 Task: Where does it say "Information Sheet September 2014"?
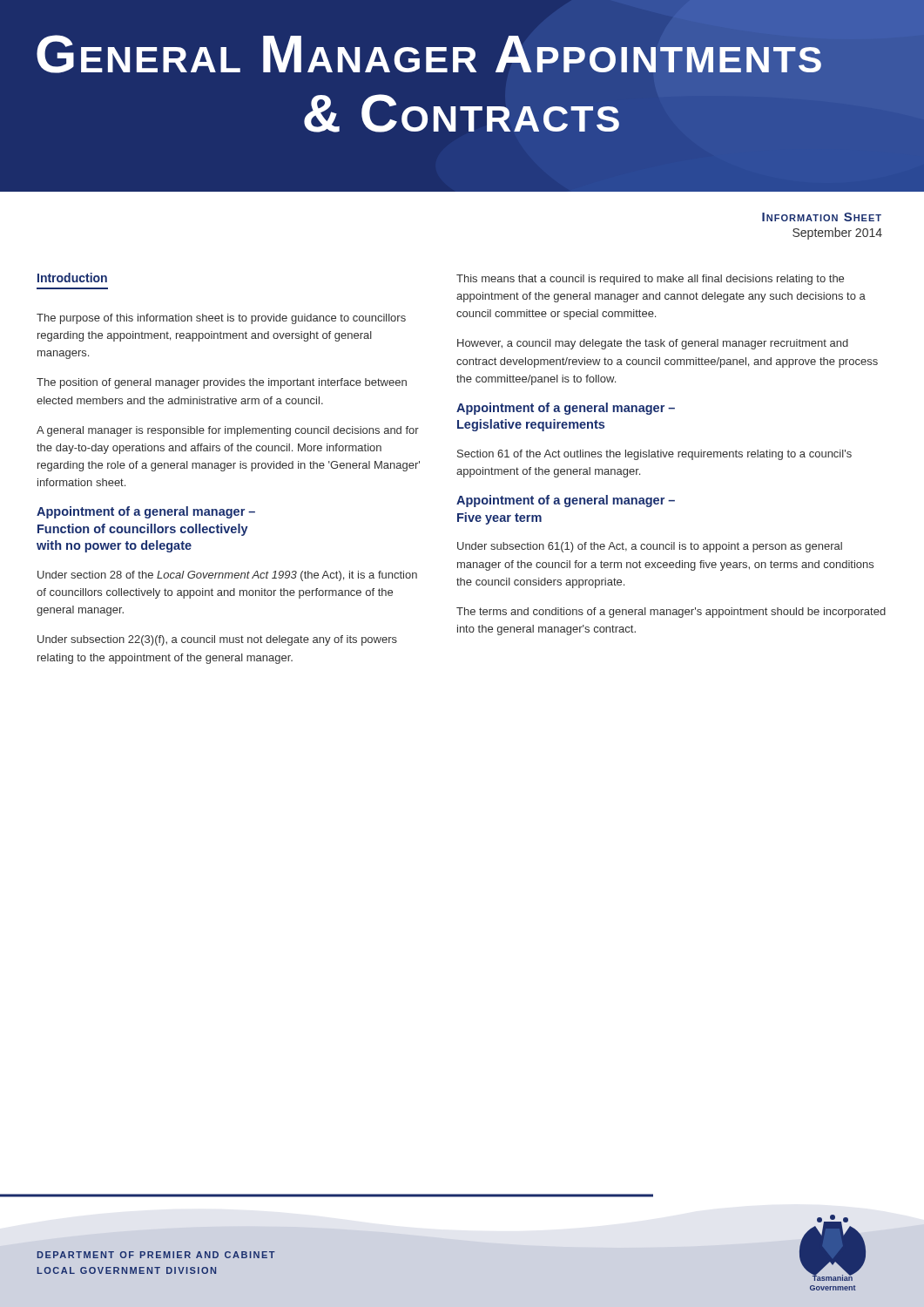click(x=822, y=224)
